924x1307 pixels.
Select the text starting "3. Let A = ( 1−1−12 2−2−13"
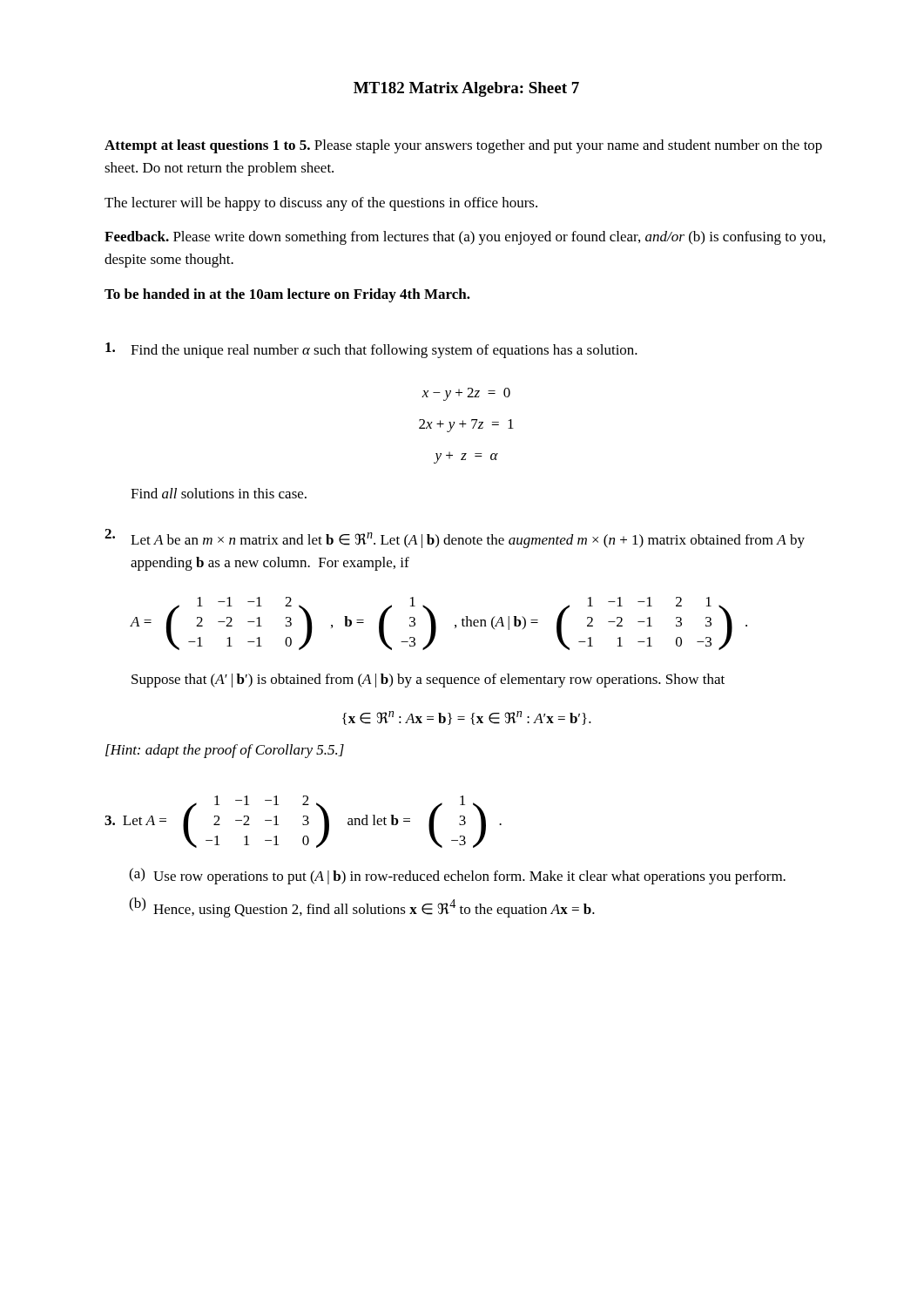pos(466,854)
